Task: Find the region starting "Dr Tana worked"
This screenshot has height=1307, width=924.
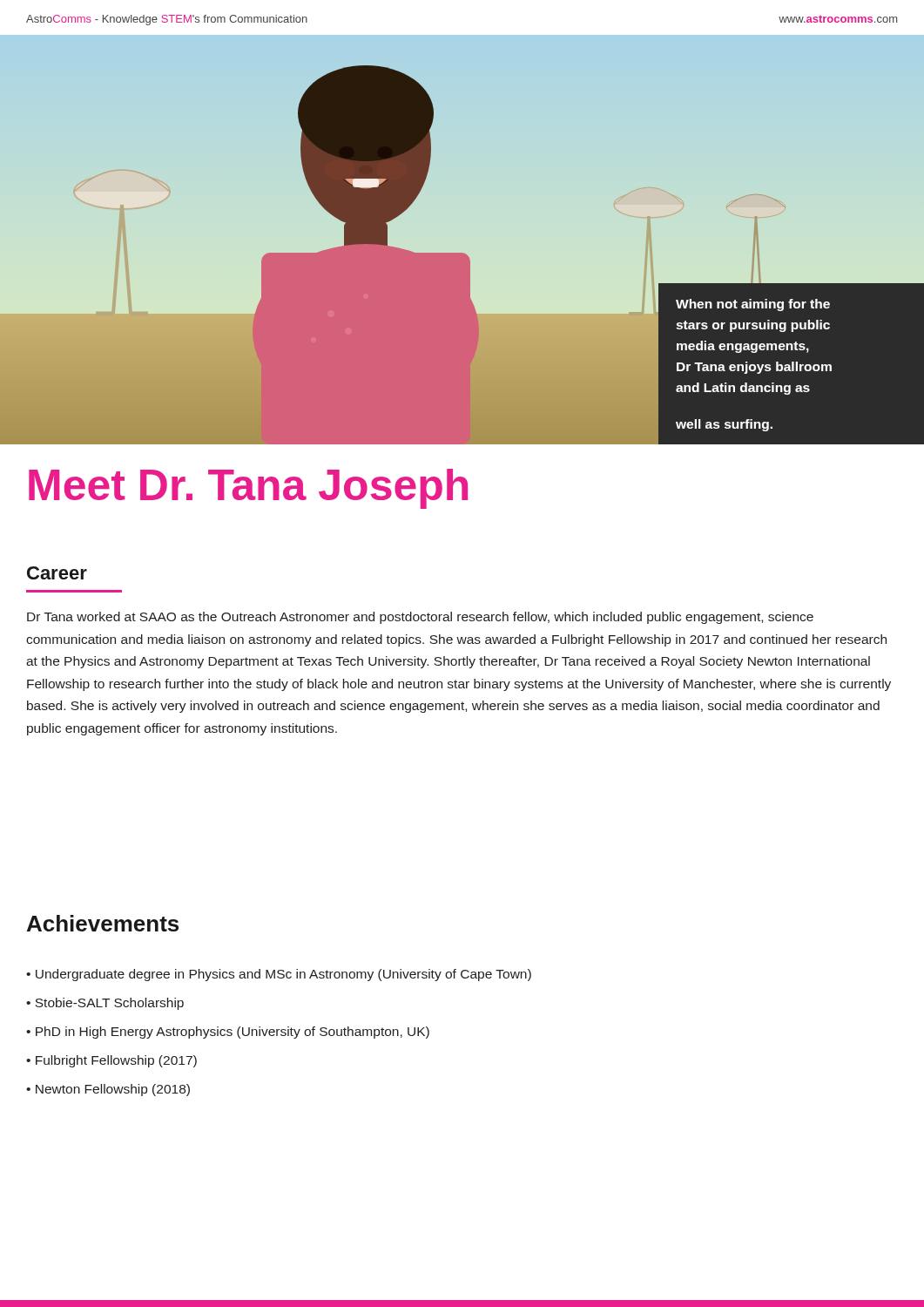Action: click(462, 672)
